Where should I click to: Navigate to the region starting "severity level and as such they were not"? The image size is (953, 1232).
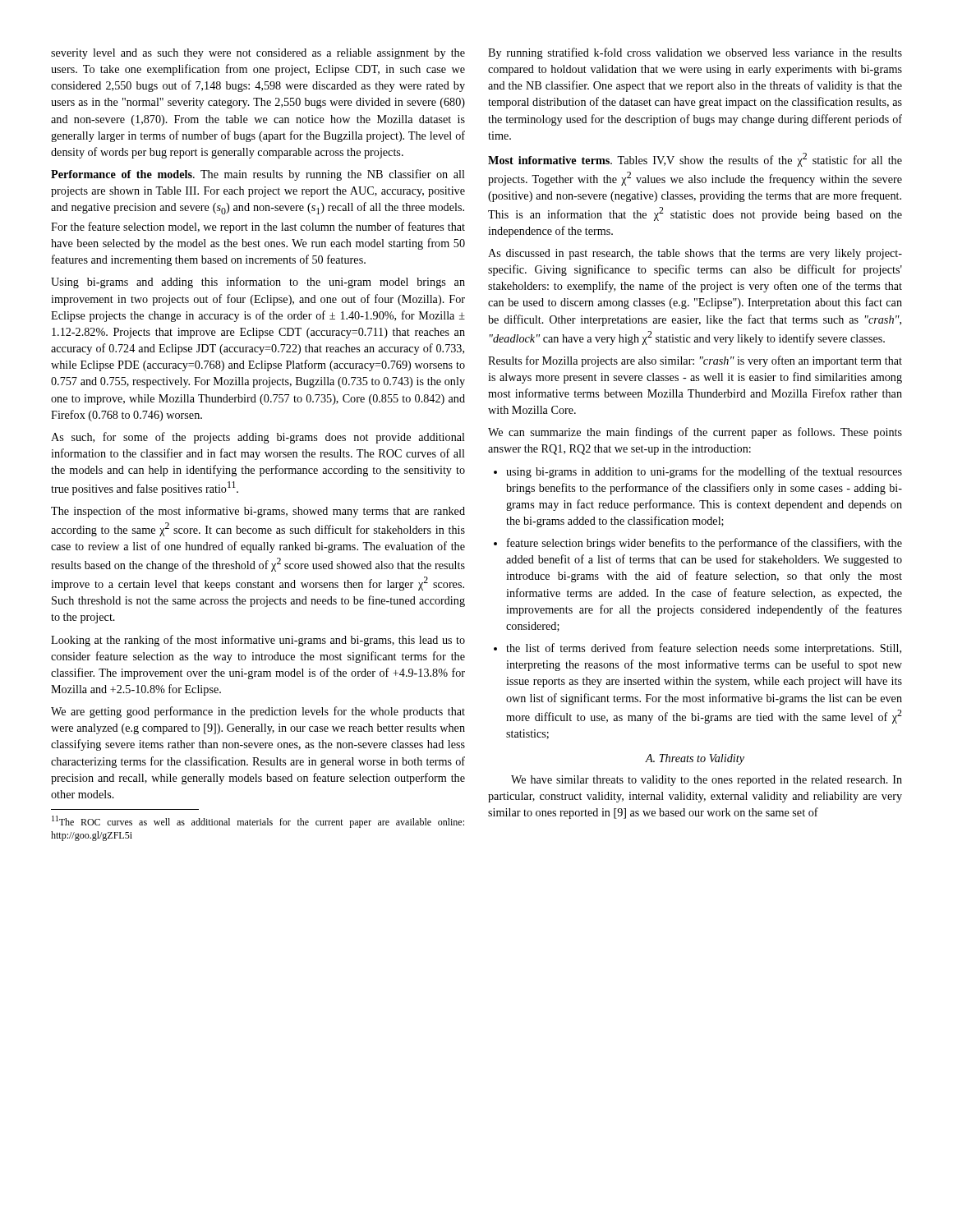pos(258,102)
